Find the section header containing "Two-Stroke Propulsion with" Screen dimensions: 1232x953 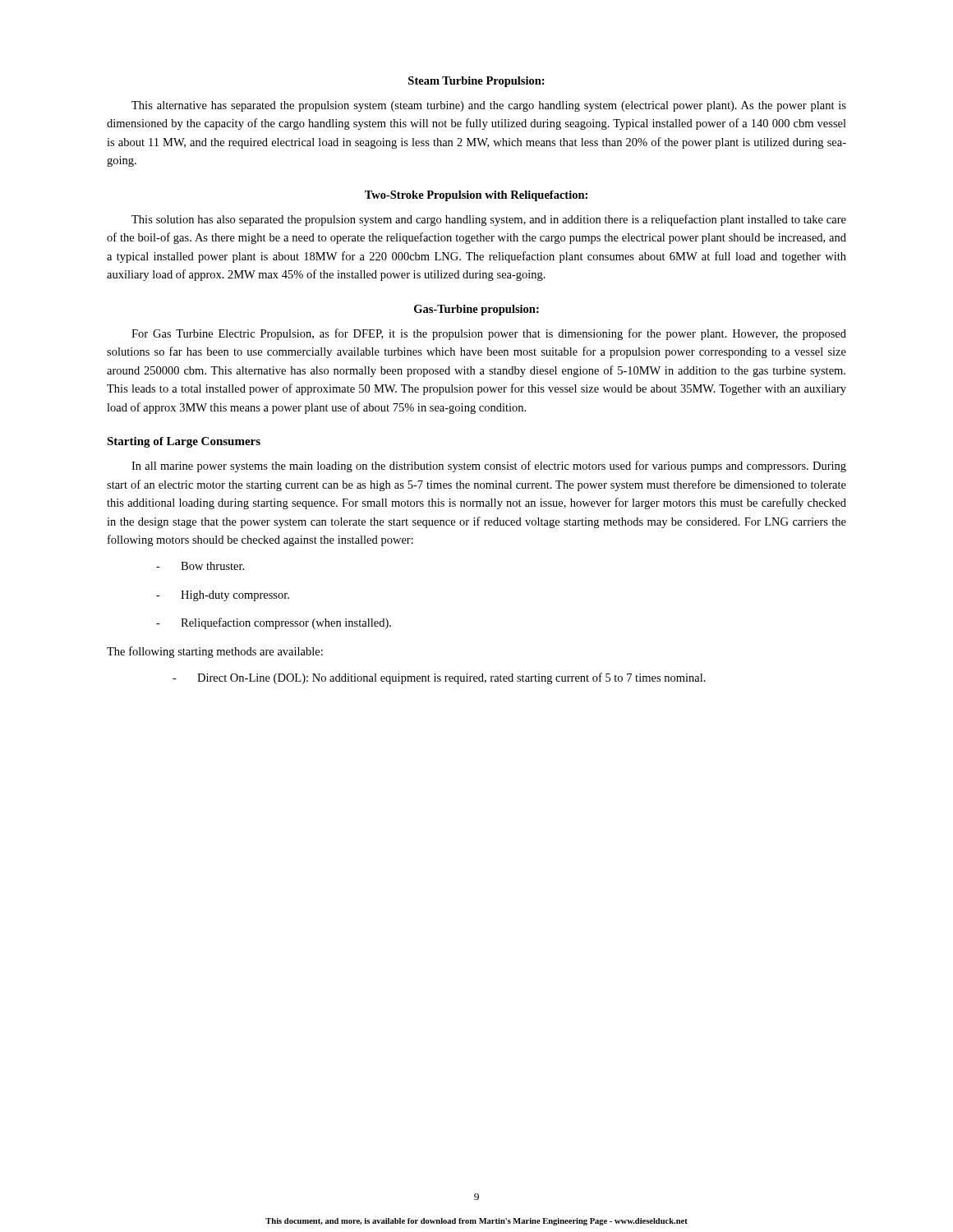tap(476, 195)
